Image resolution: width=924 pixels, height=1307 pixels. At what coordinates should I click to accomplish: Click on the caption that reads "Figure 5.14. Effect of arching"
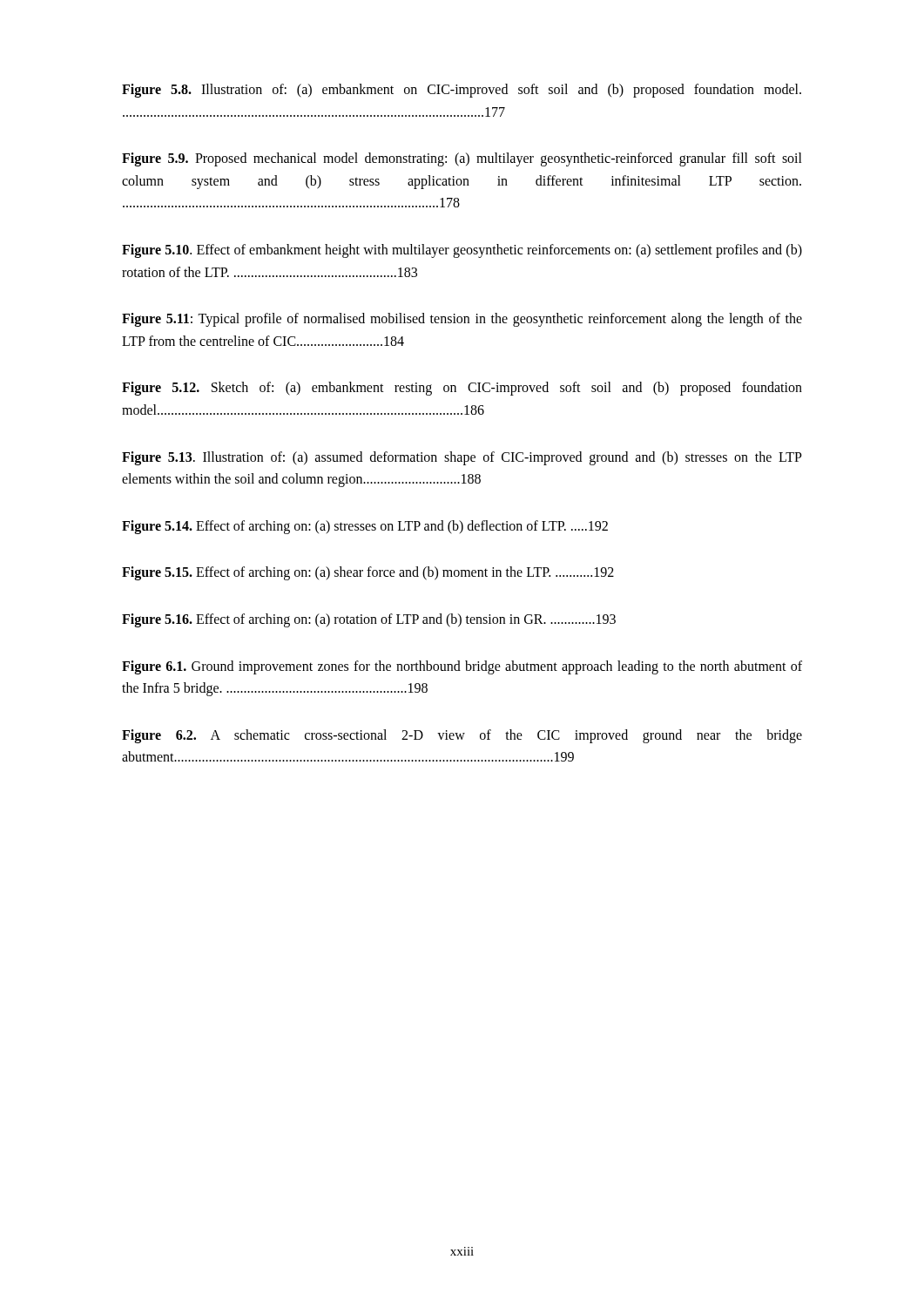click(365, 526)
